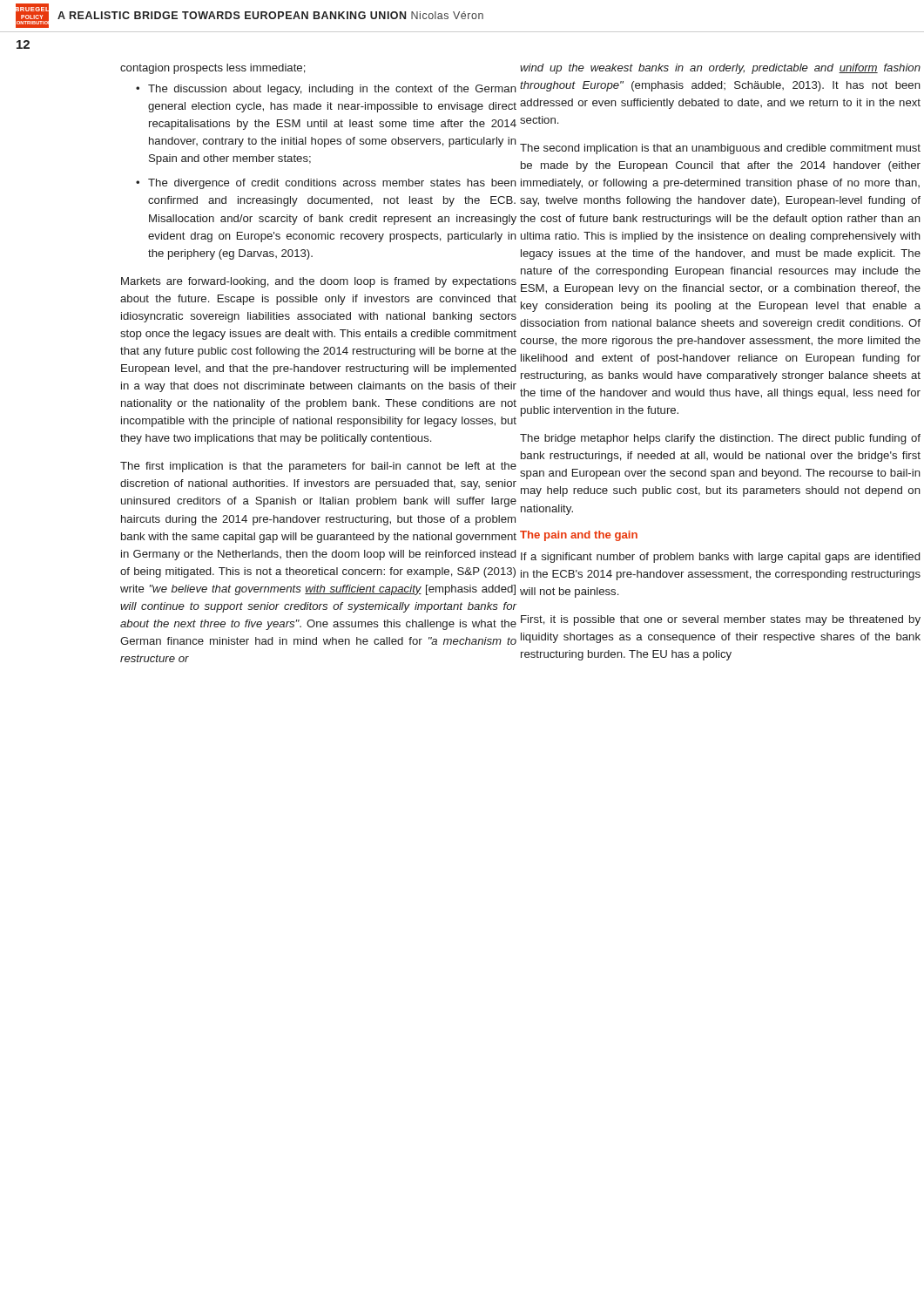Viewport: 924px width, 1307px height.
Task: Locate the block starting "If a significant number of problem"
Action: click(720, 573)
